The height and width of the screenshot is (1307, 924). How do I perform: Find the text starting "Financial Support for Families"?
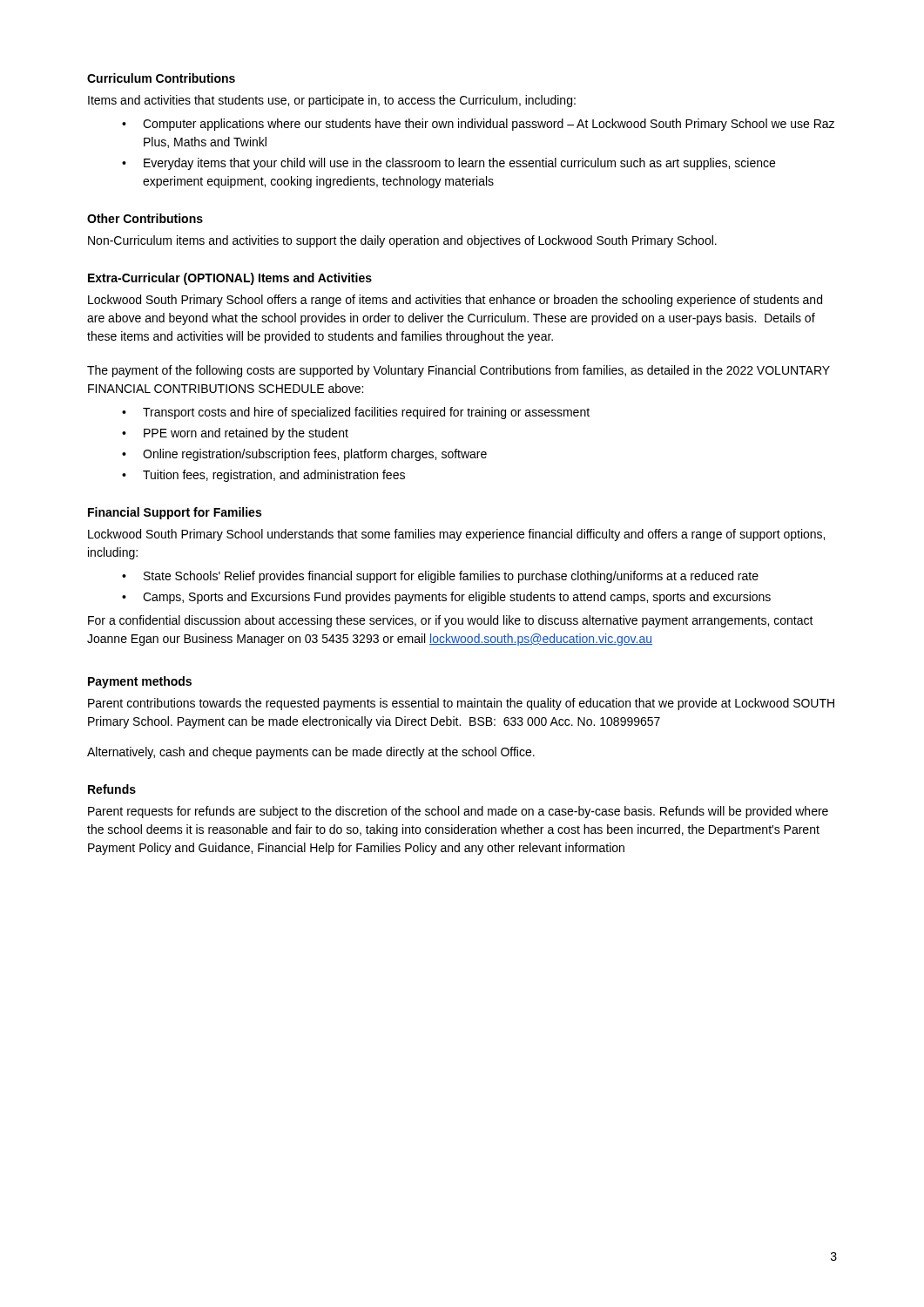click(x=174, y=512)
